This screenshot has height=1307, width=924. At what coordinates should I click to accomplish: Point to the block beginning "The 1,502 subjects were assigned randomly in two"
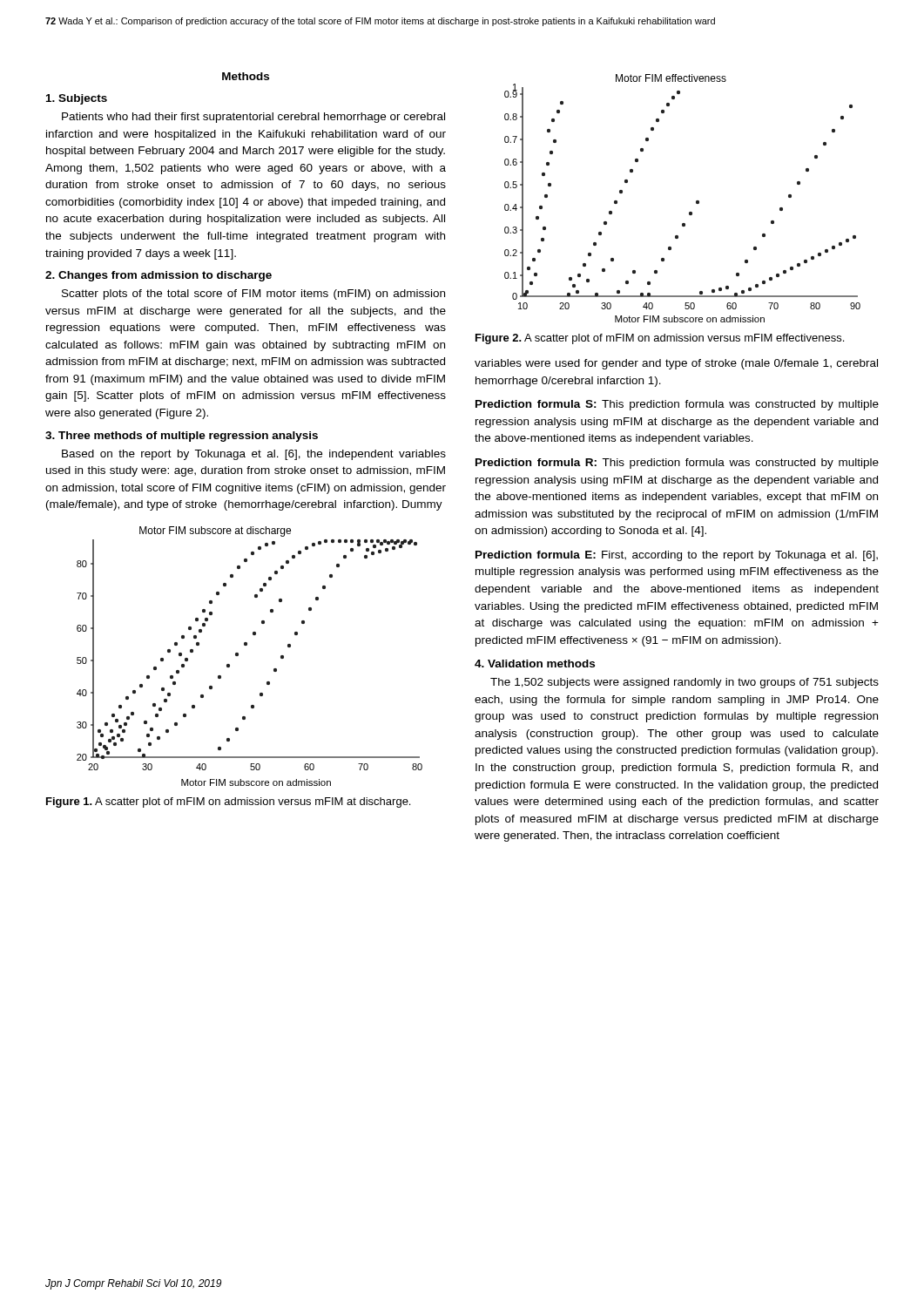click(x=677, y=759)
